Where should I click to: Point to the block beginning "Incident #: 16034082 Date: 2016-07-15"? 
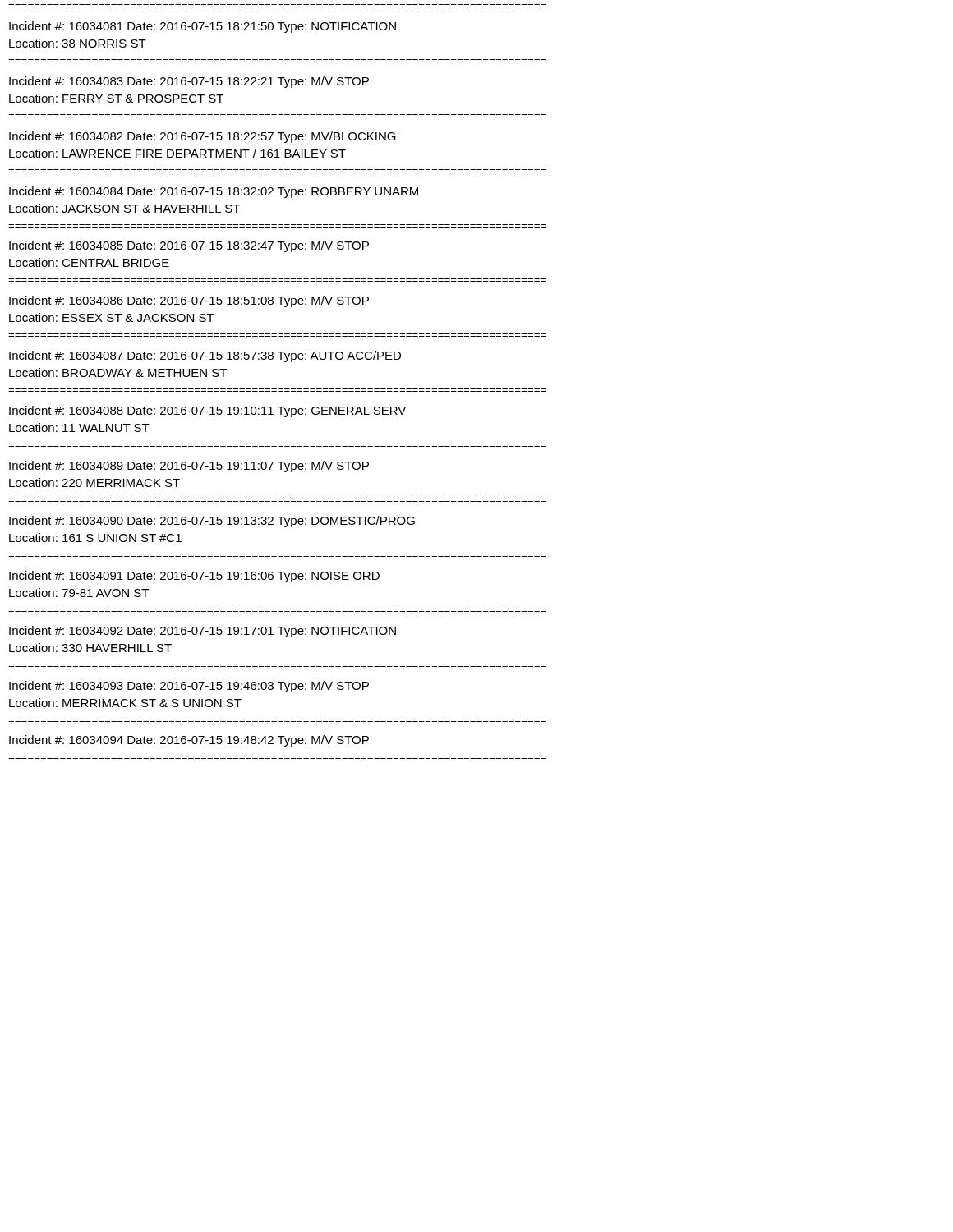(x=203, y=137)
